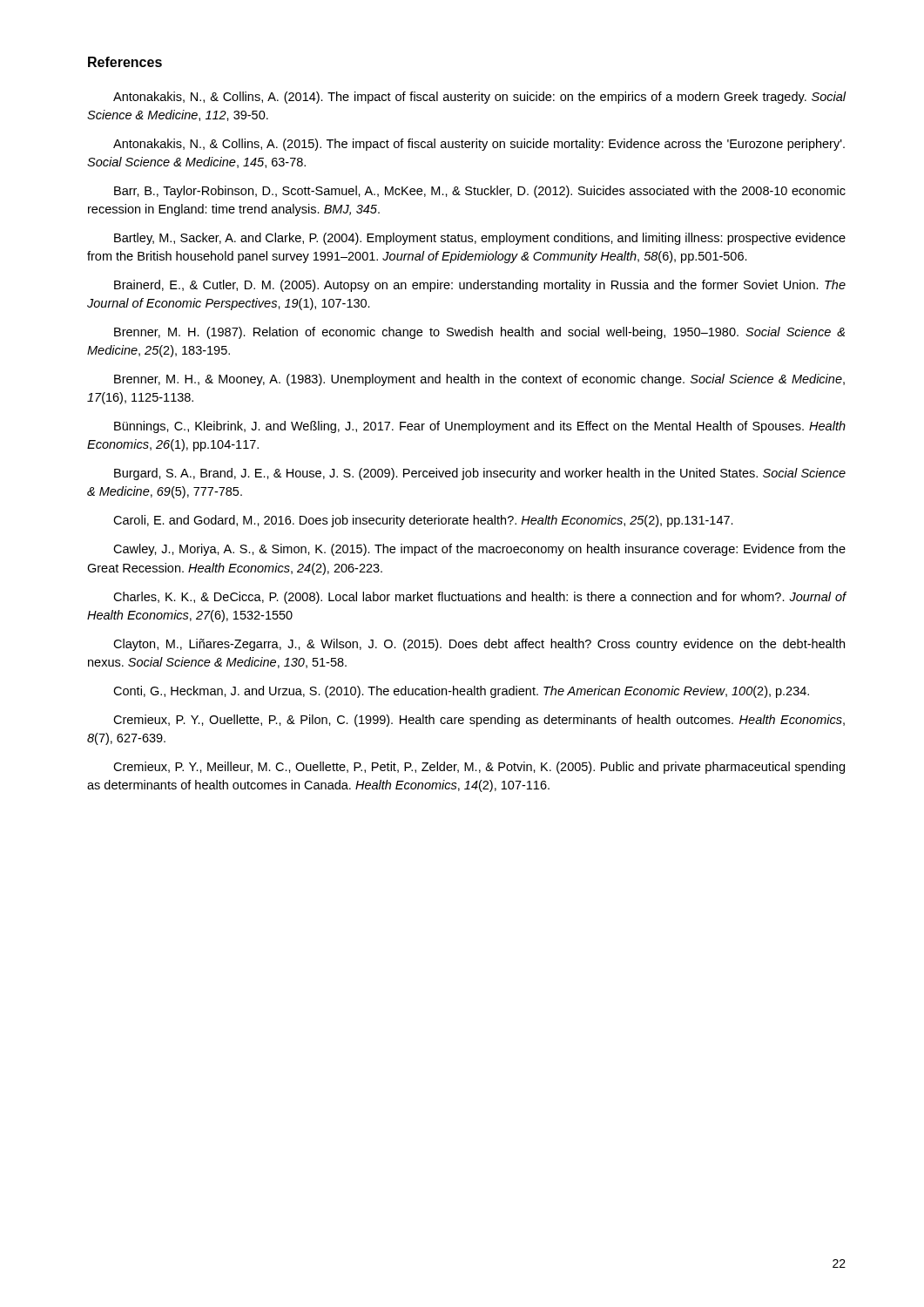
Task: Click on the list item containing "Caroli, E. and Godard, M., 2016. Does job"
Action: click(x=423, y=521)
